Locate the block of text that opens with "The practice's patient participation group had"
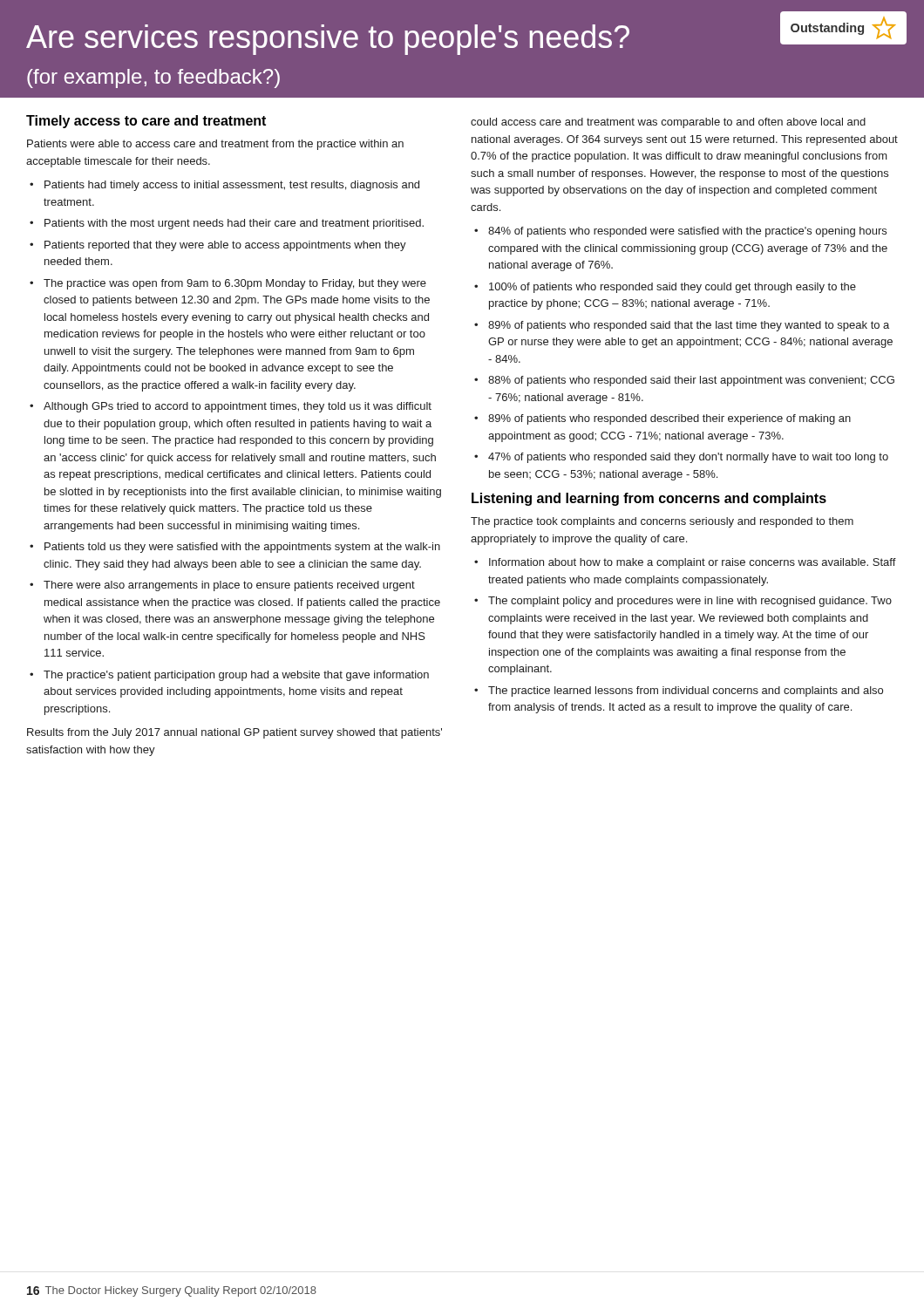 point(236,691)
